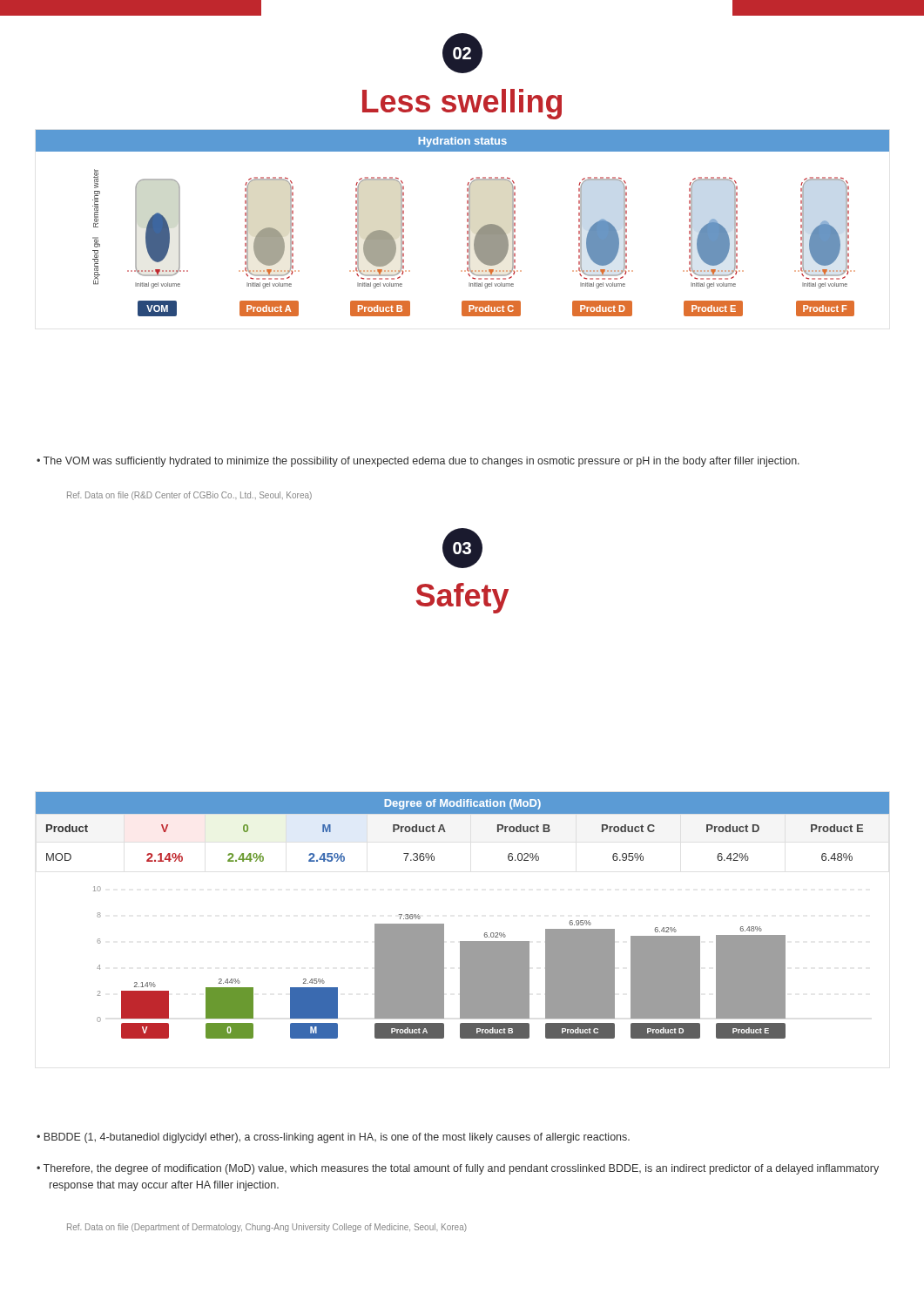The height and width of the screenshot is (1307, 924).
Task: Select the table
Action: [462, 930]
